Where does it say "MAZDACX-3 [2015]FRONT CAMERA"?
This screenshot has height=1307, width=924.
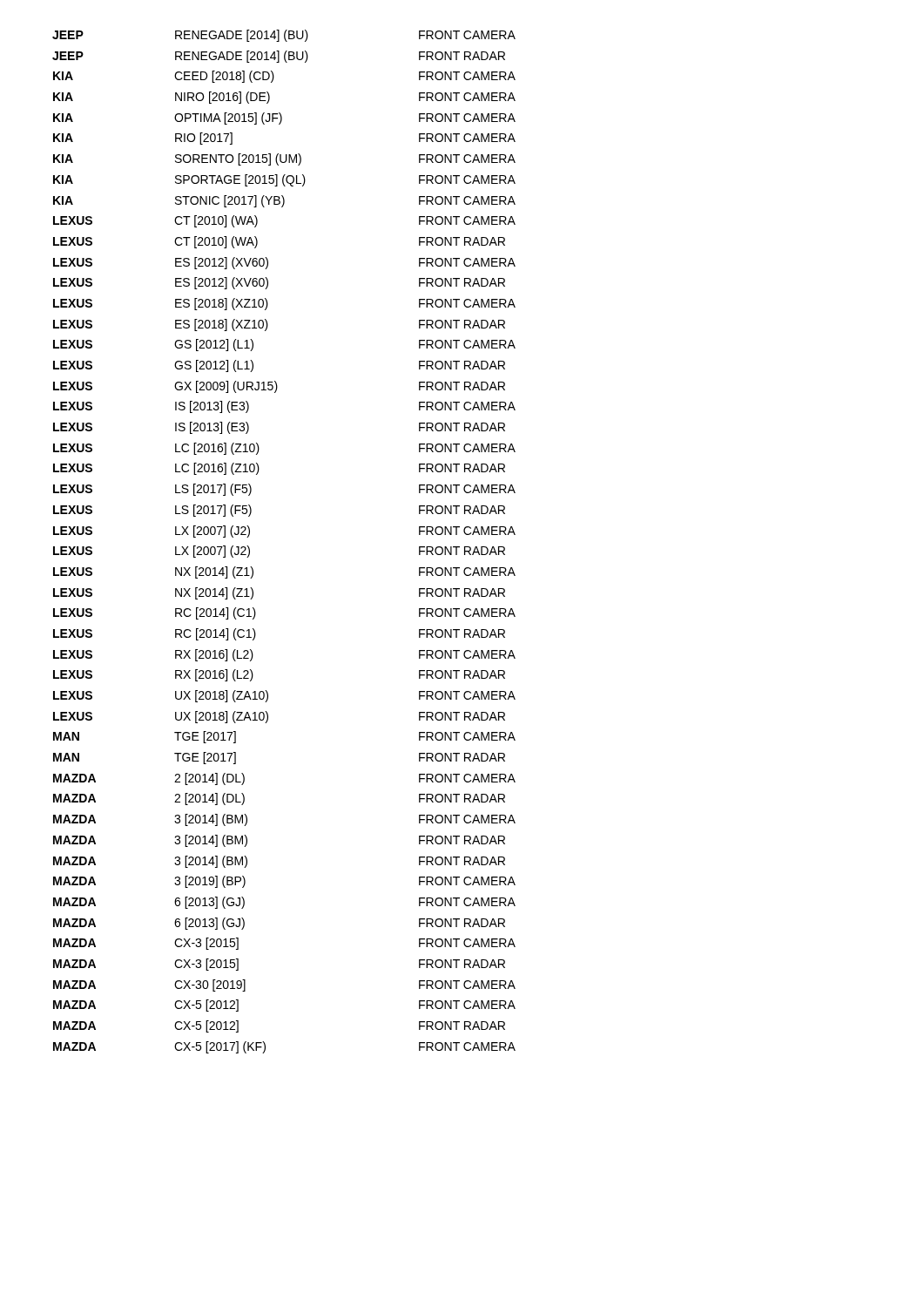[70, 944]
